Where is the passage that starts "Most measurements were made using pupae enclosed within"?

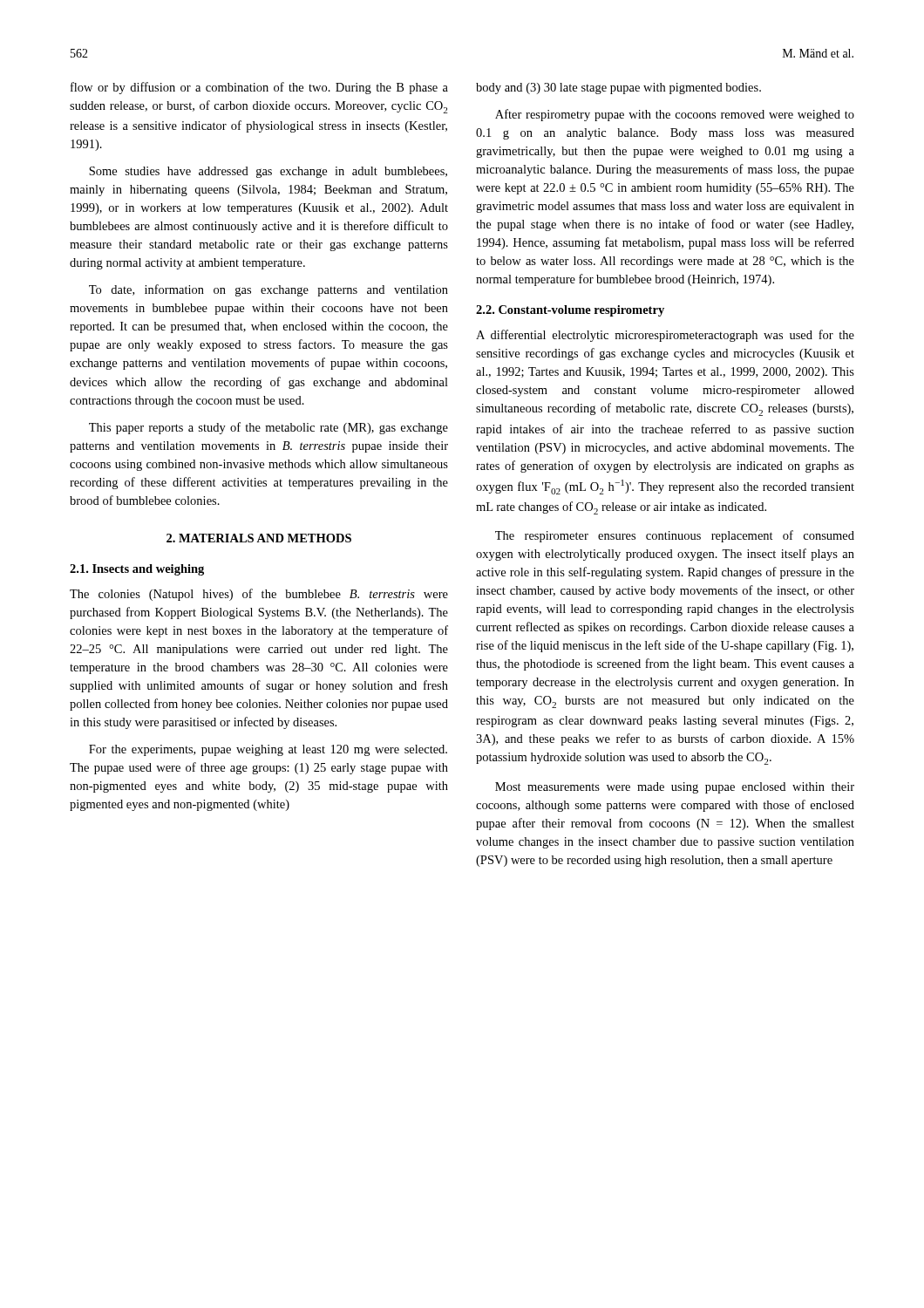(x=665, y=823)
